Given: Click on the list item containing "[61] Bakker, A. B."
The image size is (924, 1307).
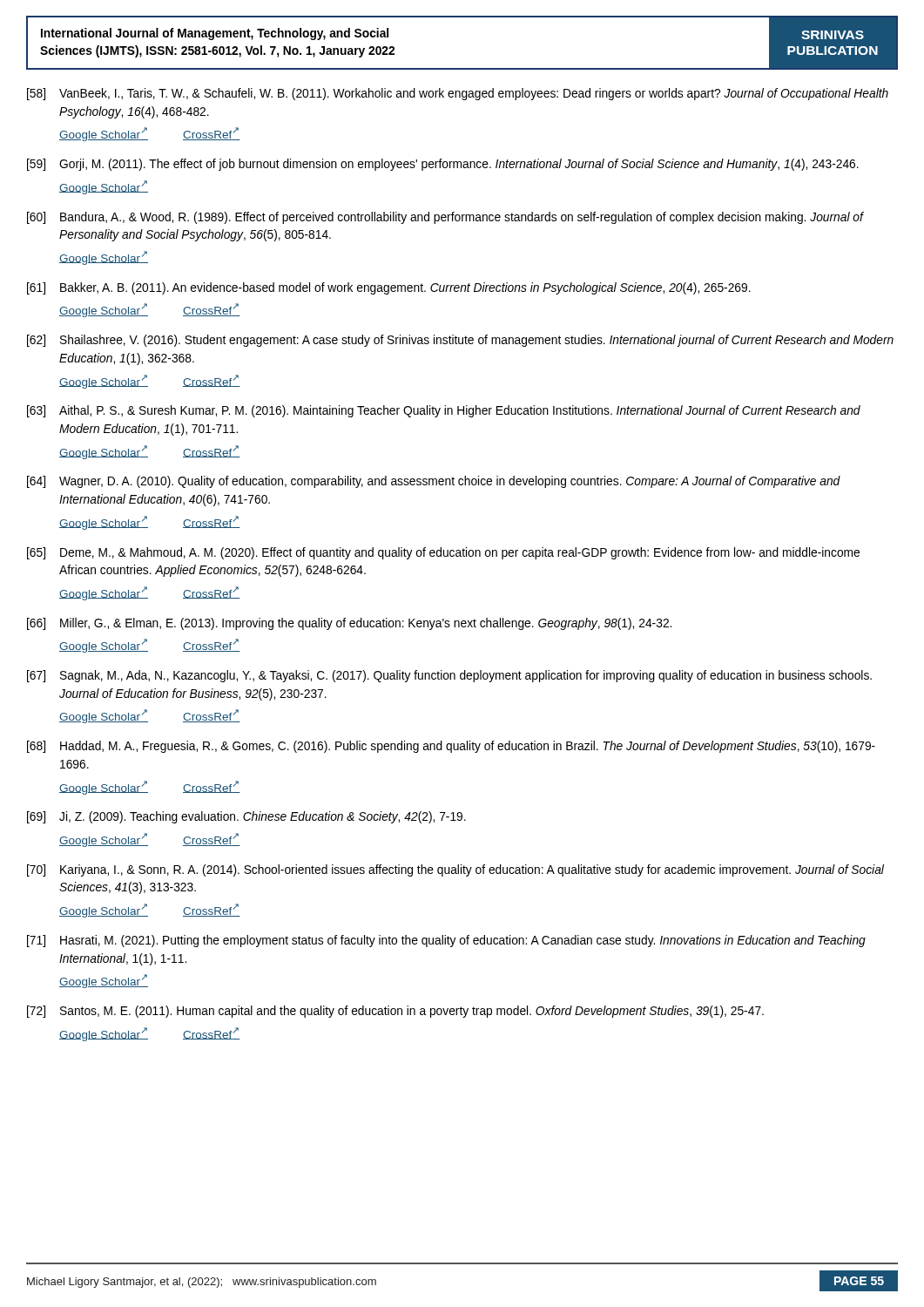Looking at the screenshot, I should (x=462, y=300).
